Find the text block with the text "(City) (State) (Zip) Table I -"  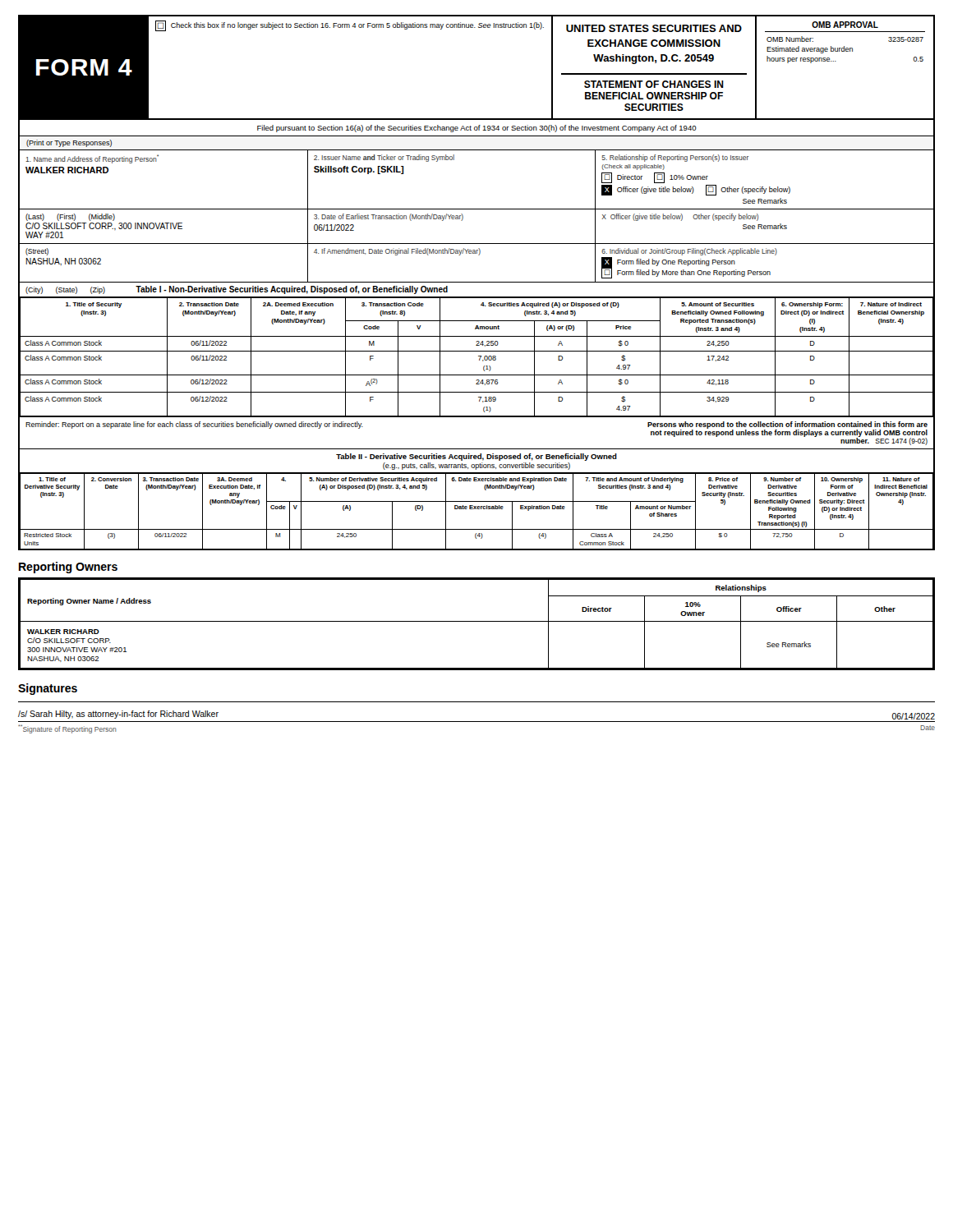[x=476, y=289]
